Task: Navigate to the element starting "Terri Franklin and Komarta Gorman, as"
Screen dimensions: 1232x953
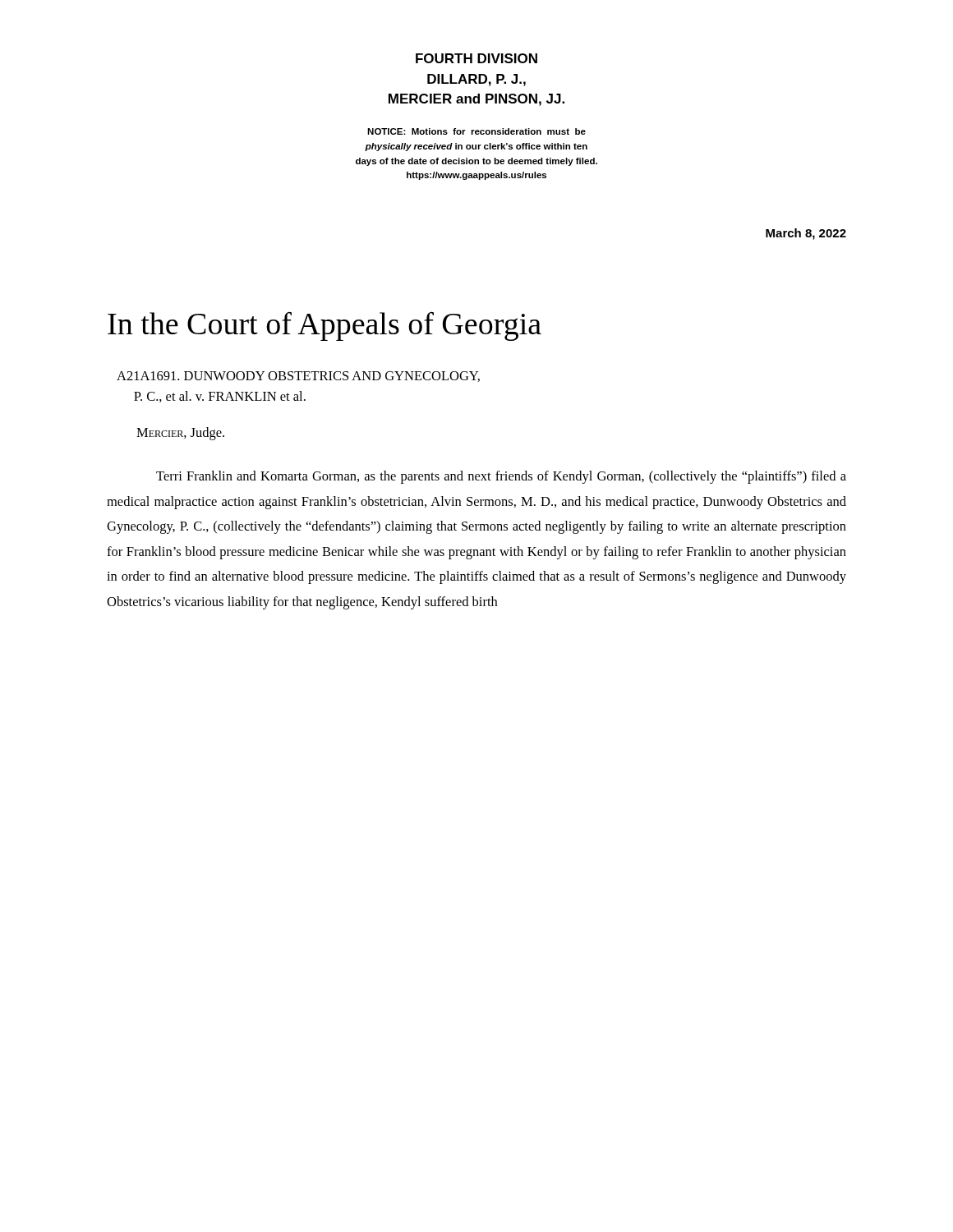Action: (x=476, y=539)
